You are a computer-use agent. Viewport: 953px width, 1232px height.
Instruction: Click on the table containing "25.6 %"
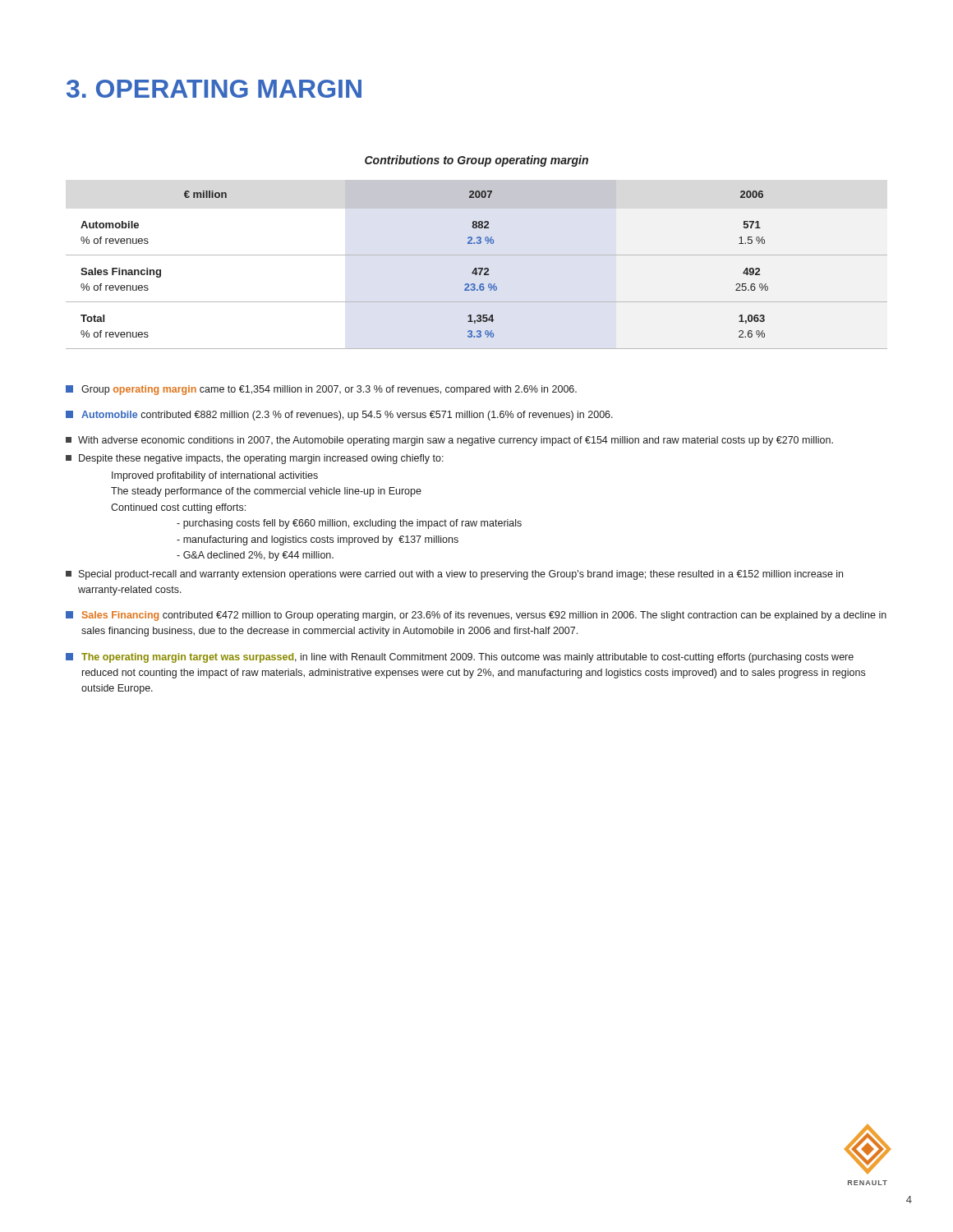tap(476, 264)
